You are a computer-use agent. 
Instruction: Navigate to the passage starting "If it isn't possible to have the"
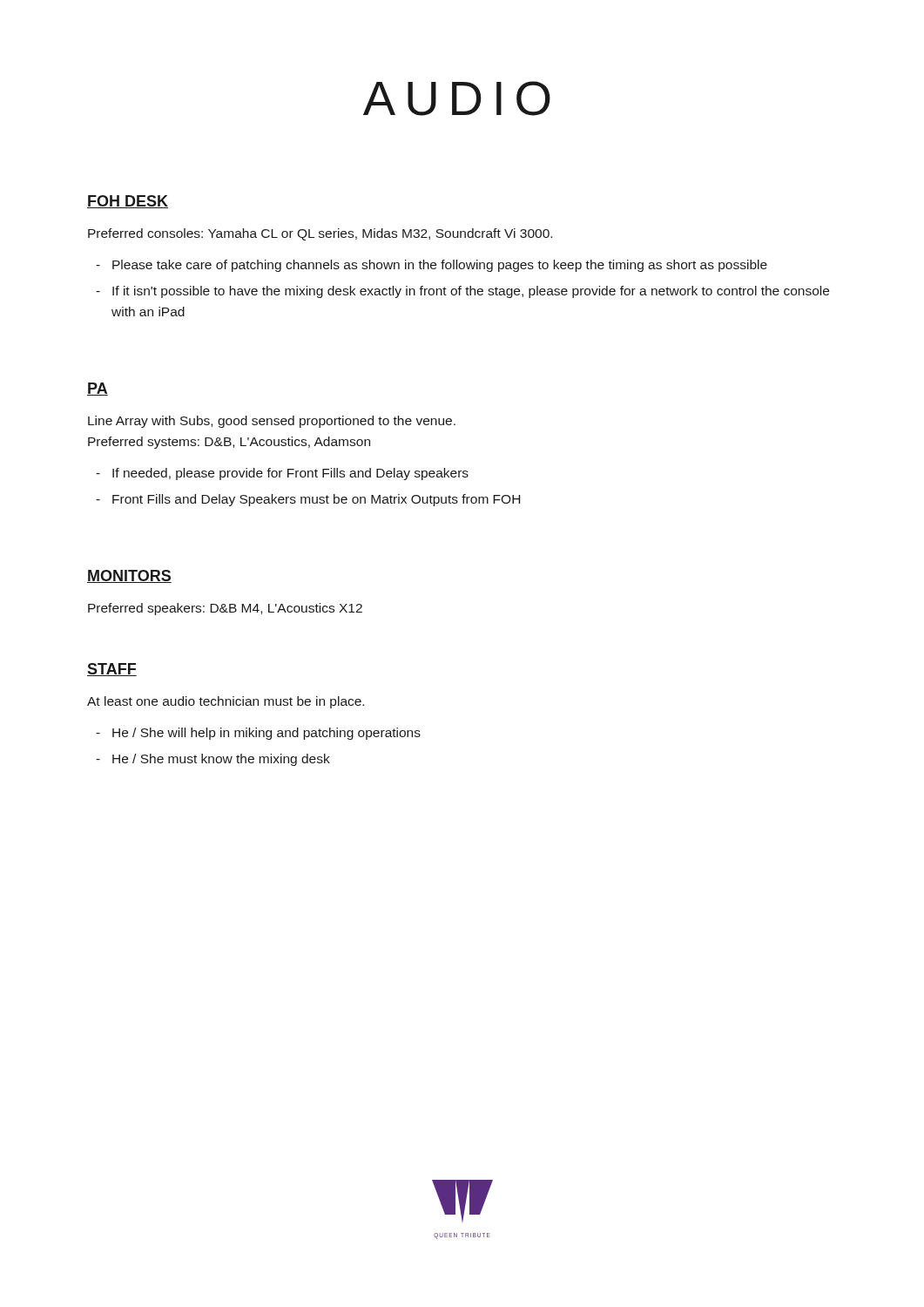pyautogui.click(x=471, y=301)
